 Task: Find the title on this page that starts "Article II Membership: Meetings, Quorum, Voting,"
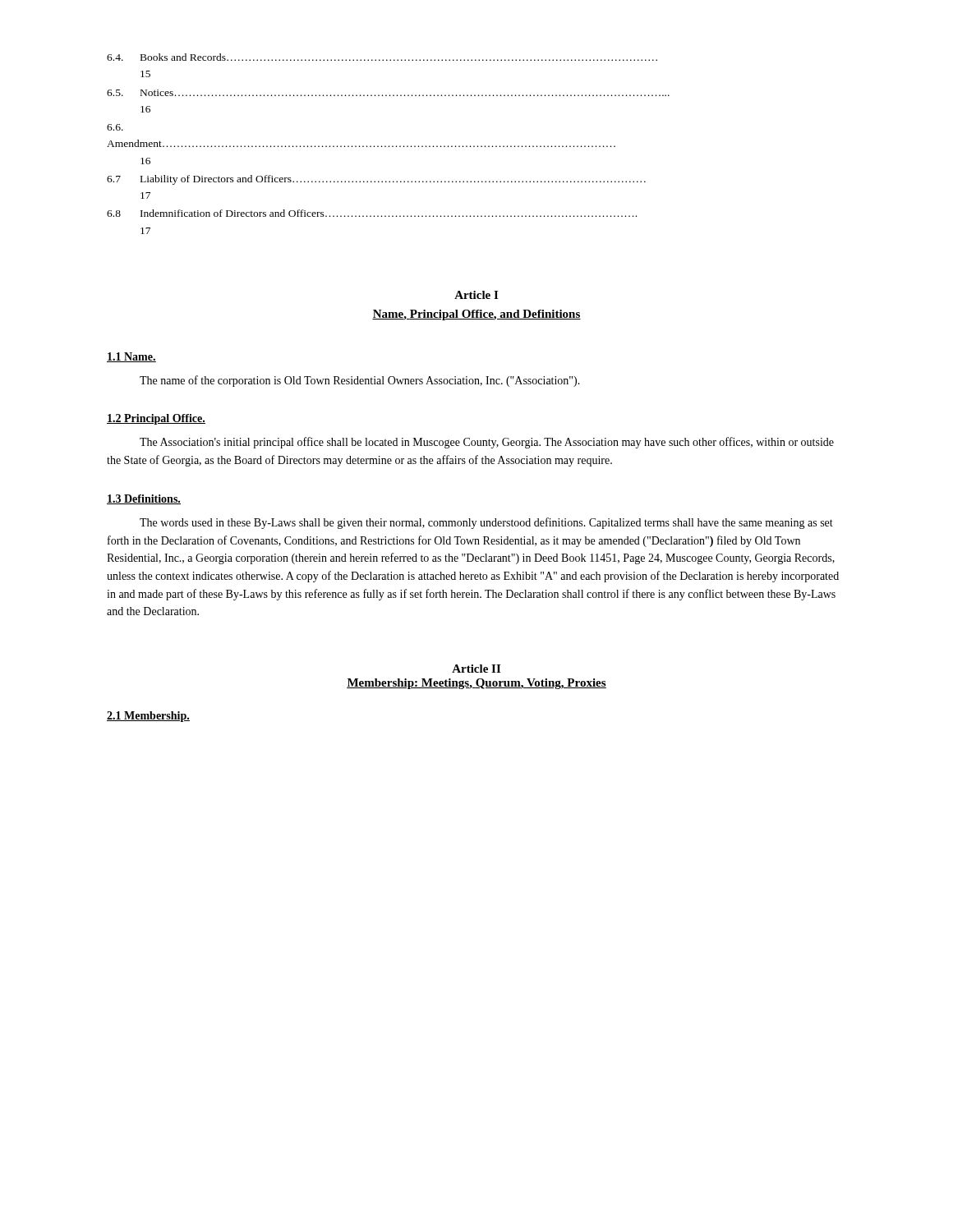tap(476, 676)
